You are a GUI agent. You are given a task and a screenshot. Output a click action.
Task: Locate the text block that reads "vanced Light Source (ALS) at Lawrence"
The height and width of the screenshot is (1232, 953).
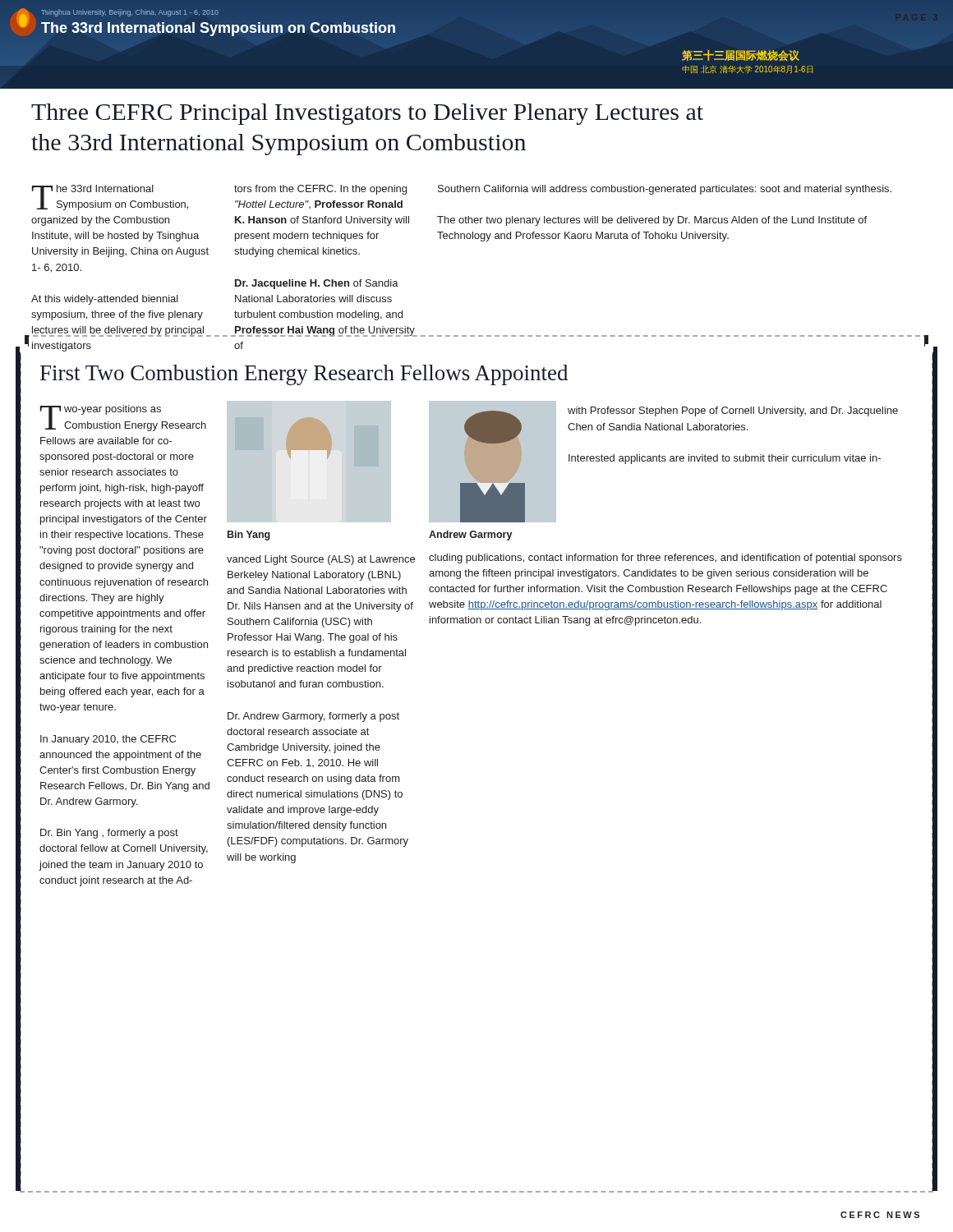pos(321,708)
